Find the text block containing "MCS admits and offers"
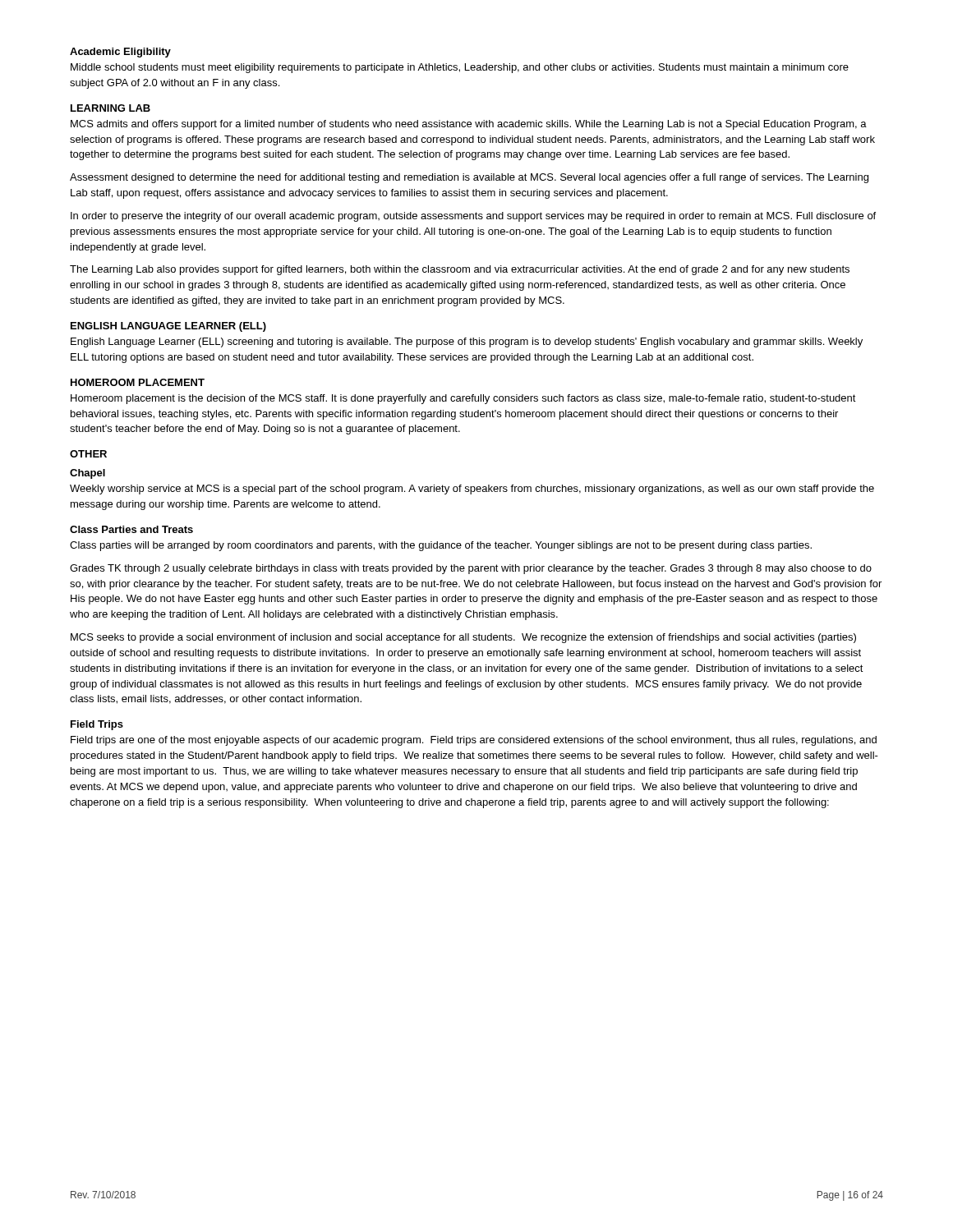Screen dimensions: 1232x953 point(472,139)
